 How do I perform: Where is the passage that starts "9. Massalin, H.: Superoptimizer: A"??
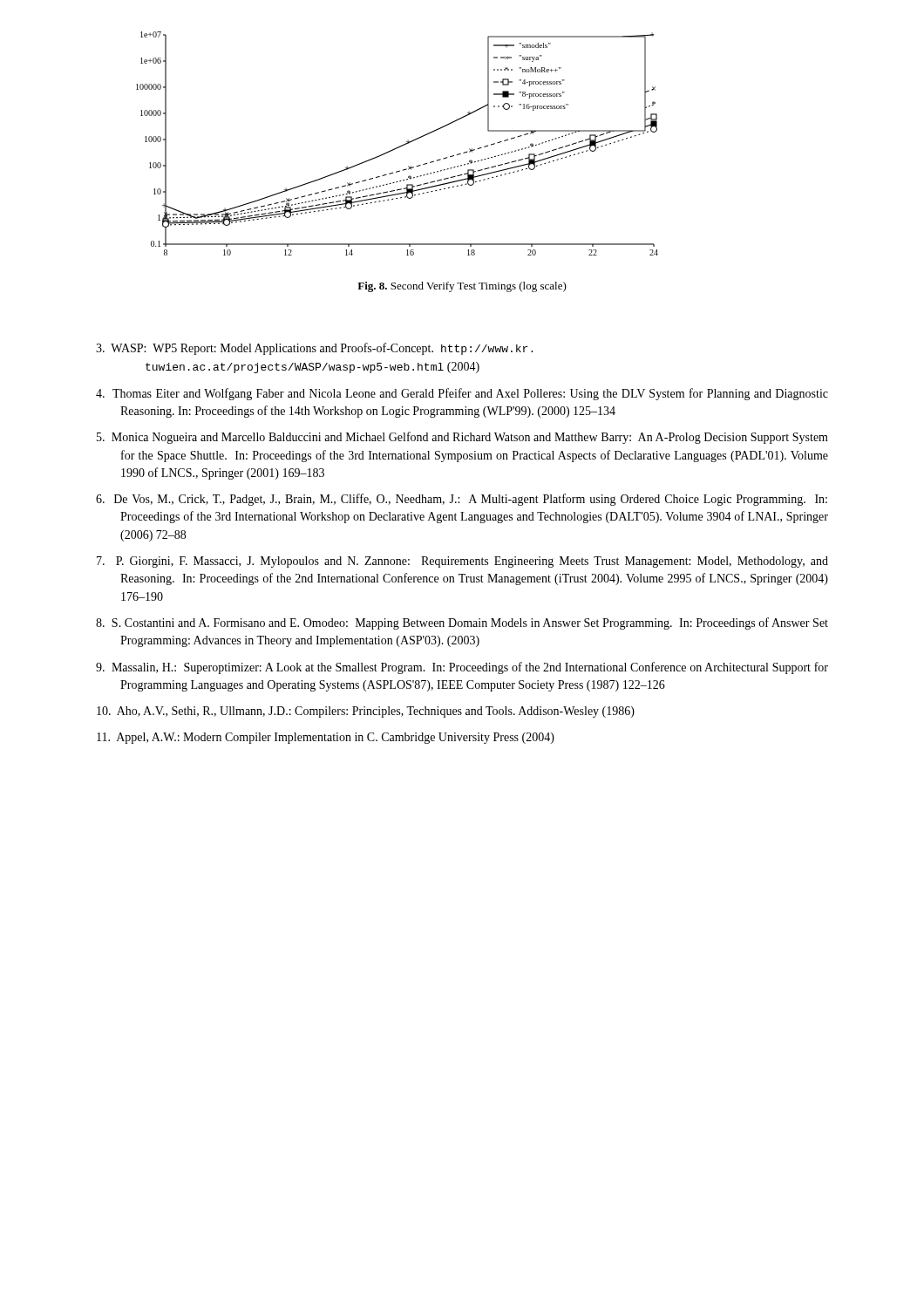tap(462, 676)
